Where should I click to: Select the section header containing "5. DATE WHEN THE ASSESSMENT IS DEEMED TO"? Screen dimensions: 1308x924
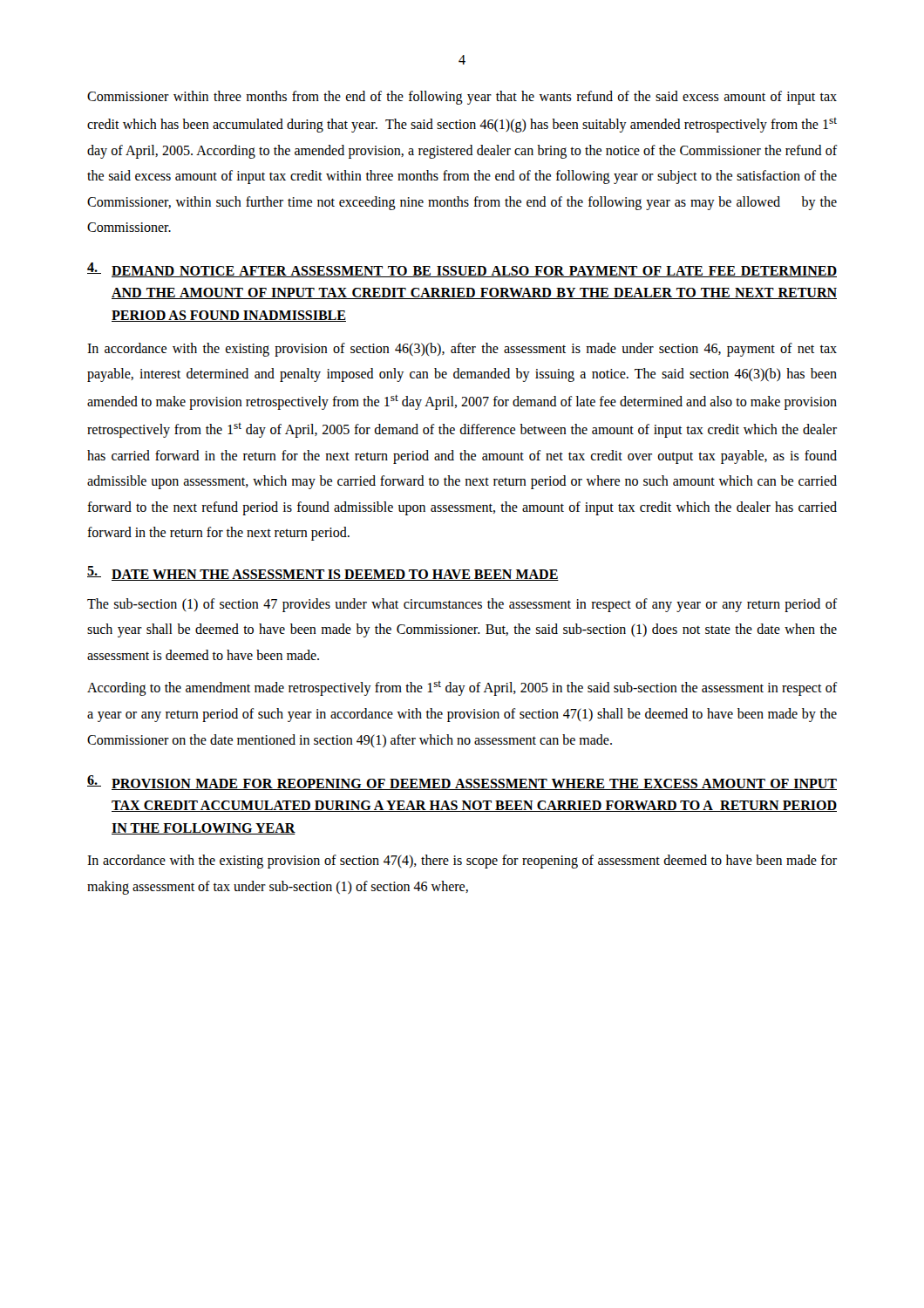[x=462, y=575]
